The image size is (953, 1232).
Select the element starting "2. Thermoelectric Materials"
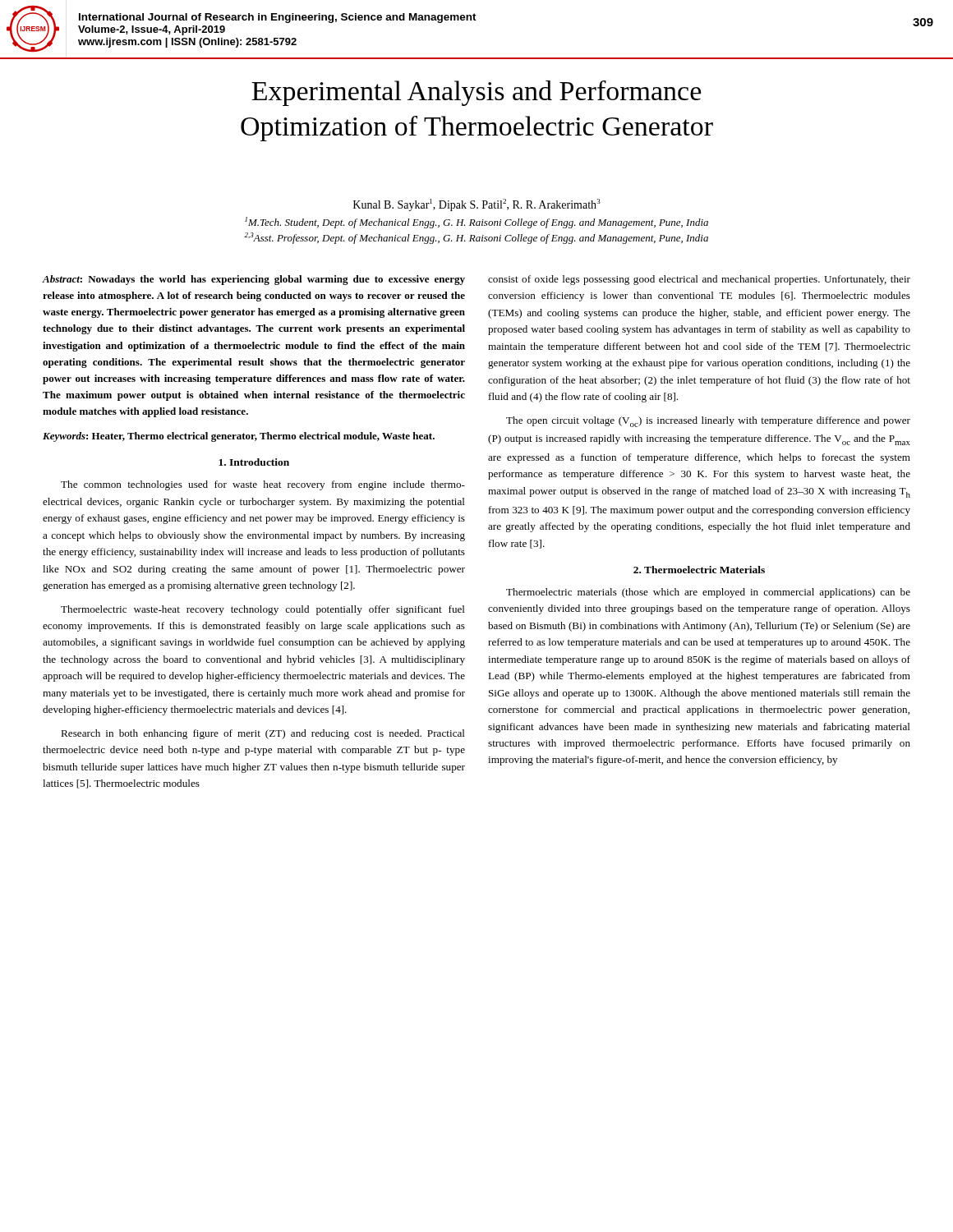coord(699,570)
